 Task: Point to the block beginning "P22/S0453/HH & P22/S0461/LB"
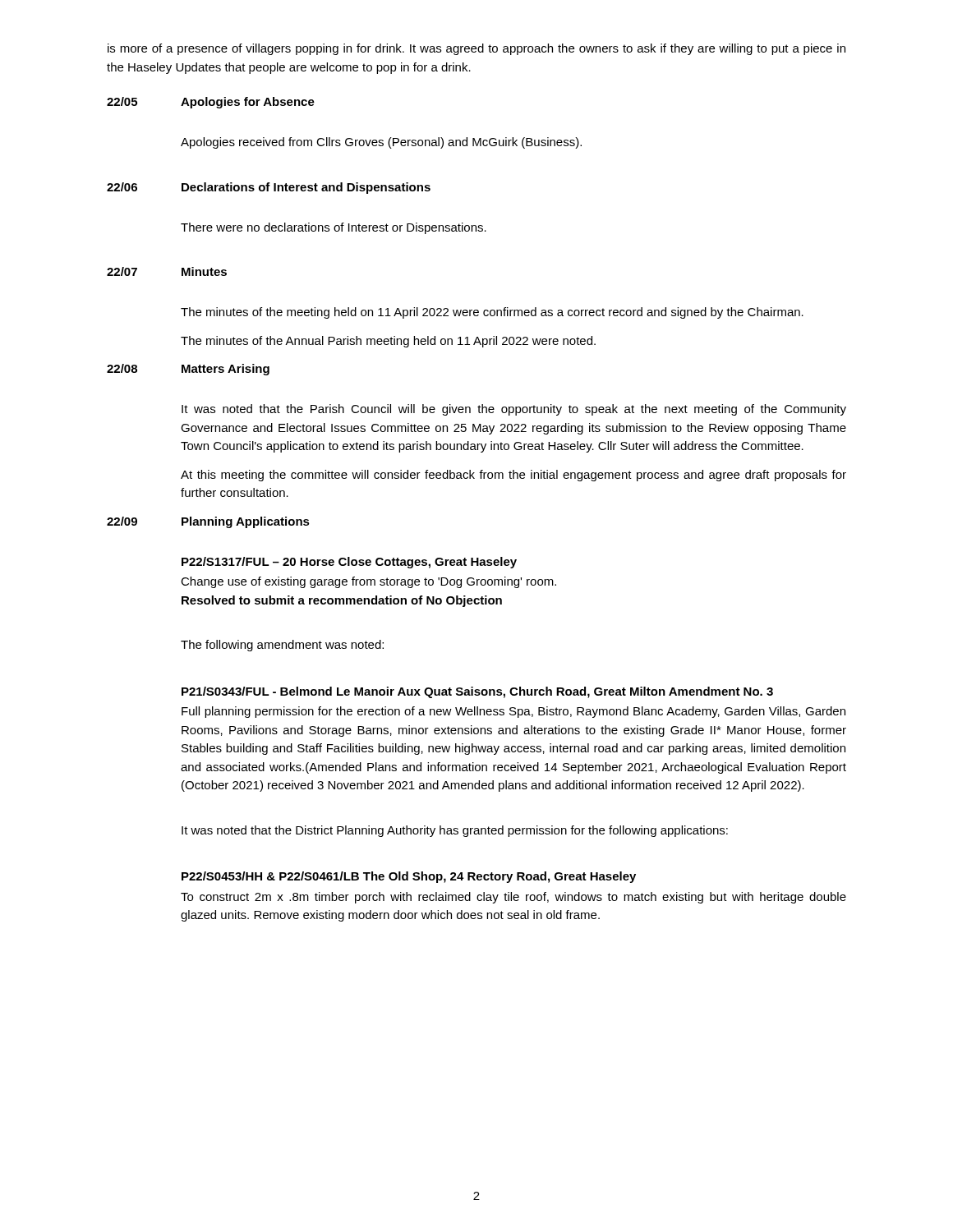pyautogui.click(x=476, y=901)
